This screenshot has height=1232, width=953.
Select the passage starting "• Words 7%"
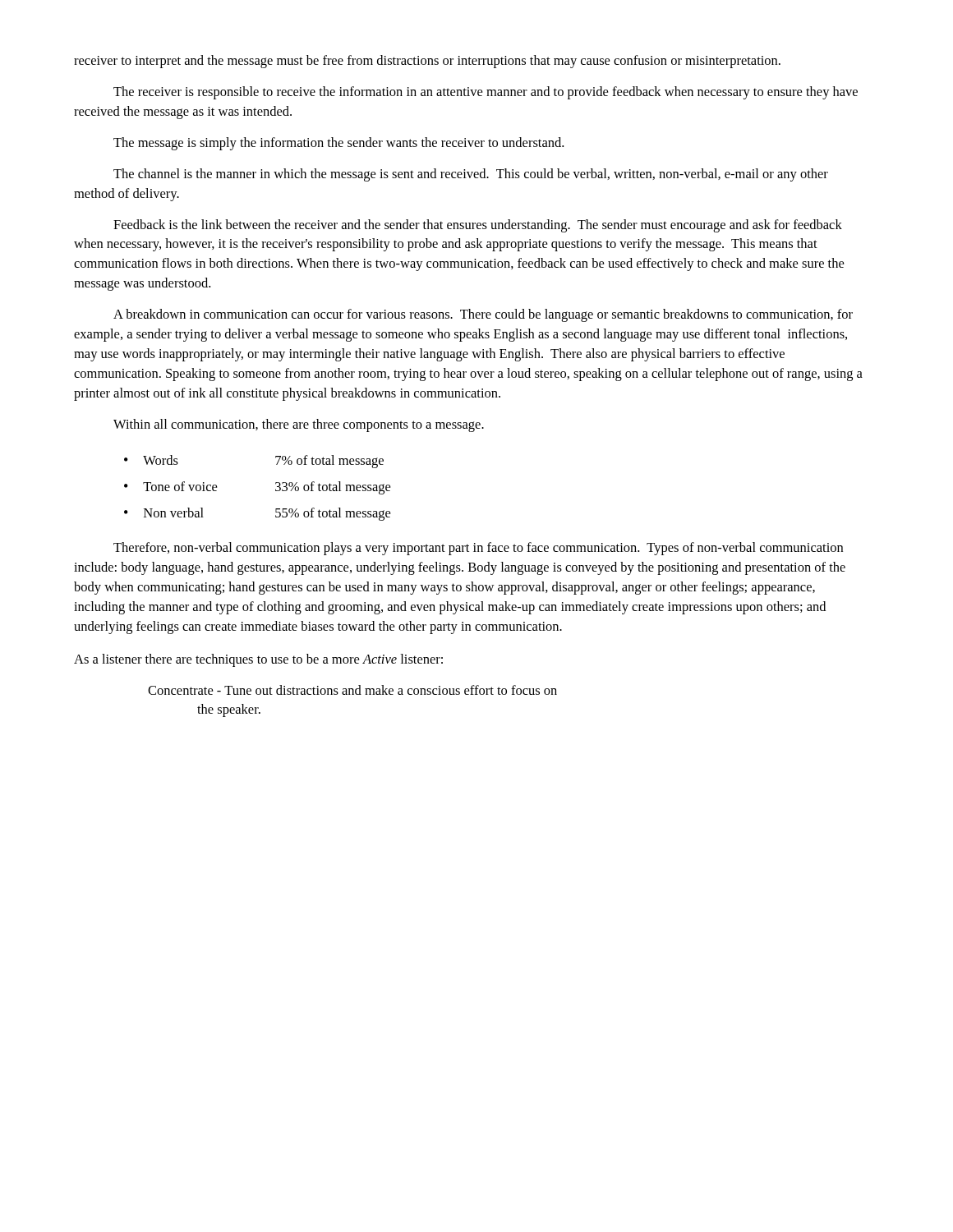(164, 461)
